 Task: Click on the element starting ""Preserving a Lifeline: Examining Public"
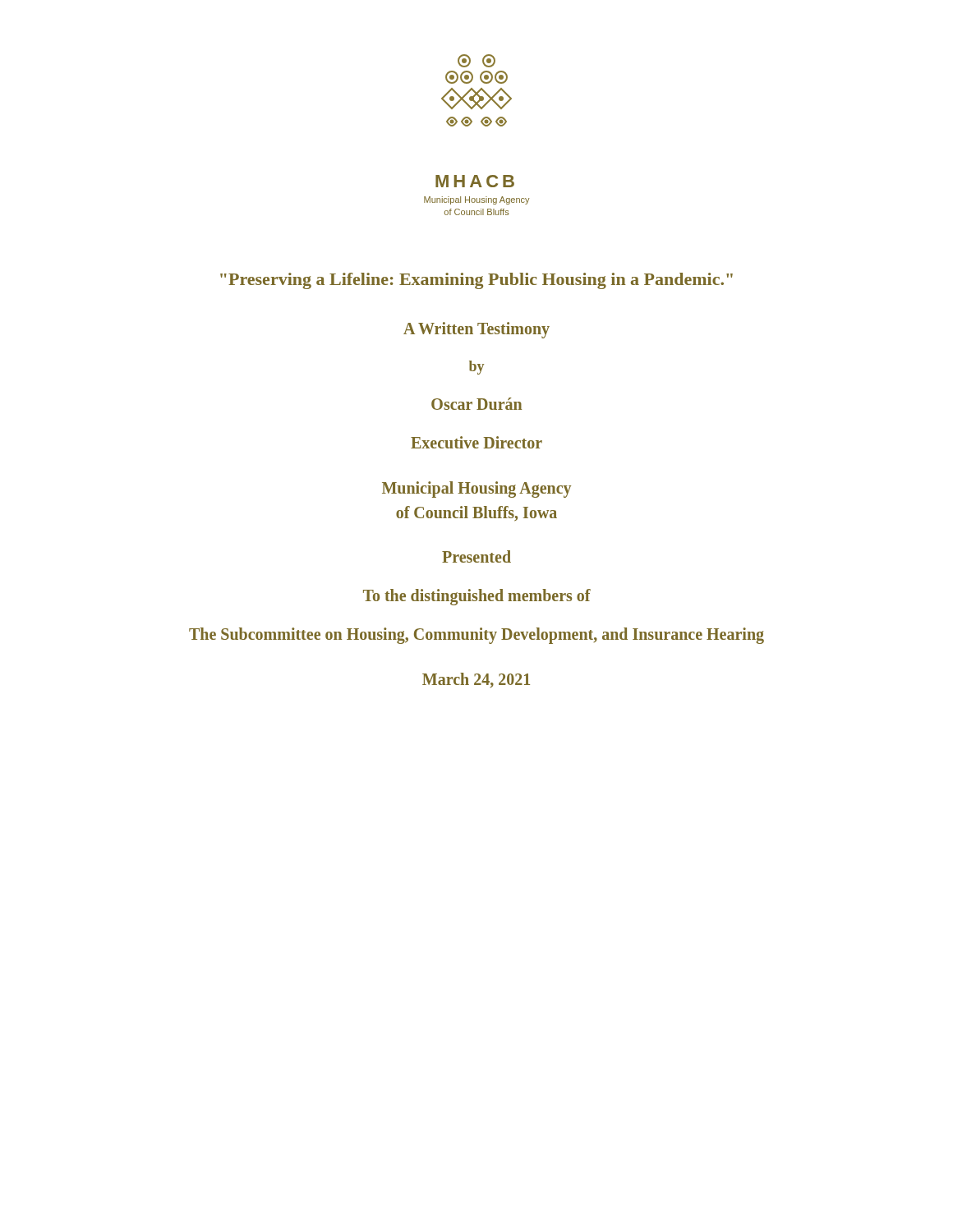pyautogui.click(x=476, y=279)
